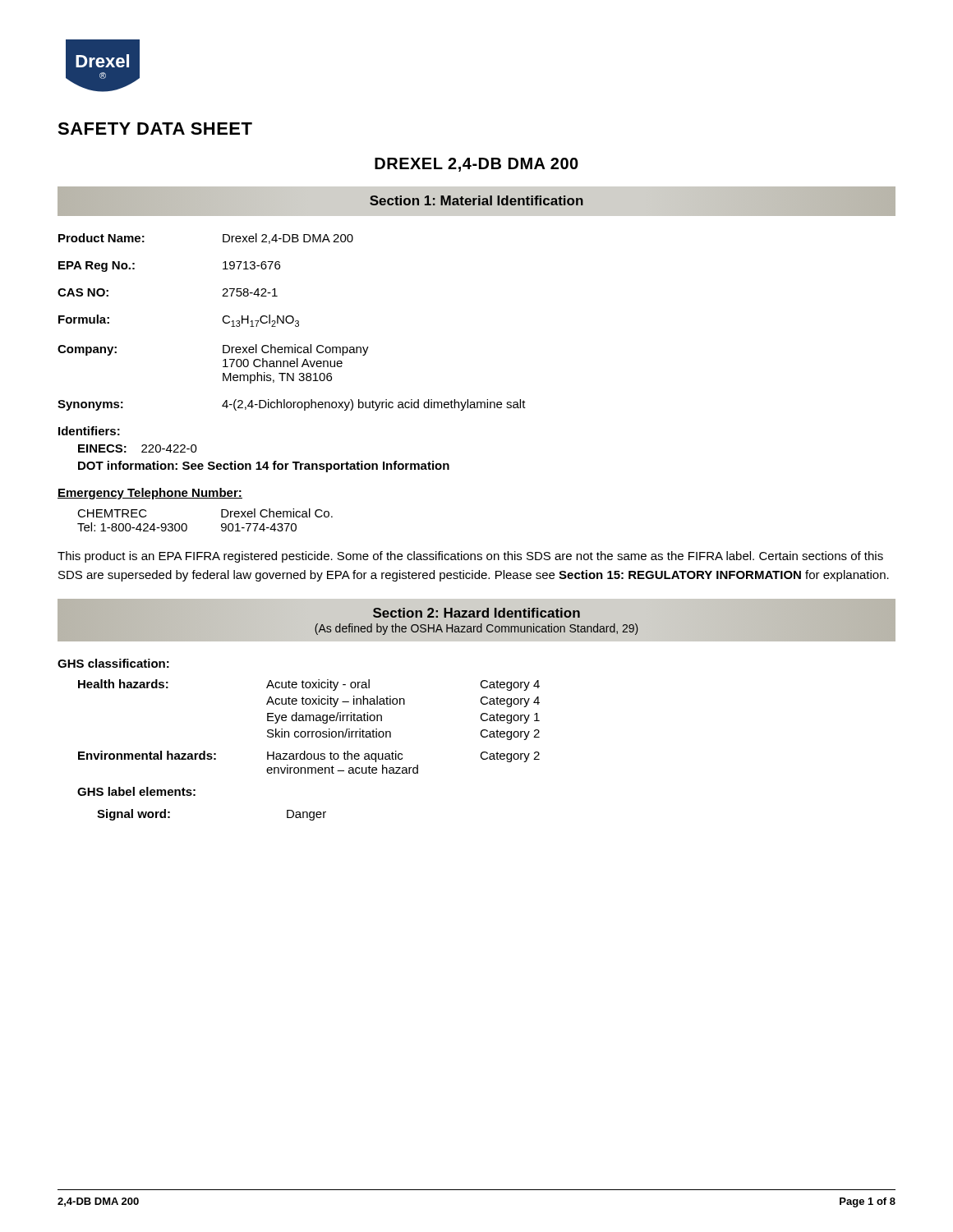This screenshot has height=1232, width=953.
Task: Navigate to the region starting "DREXEL 2,4-DB DMA 200"
Action: pos(476,163)
